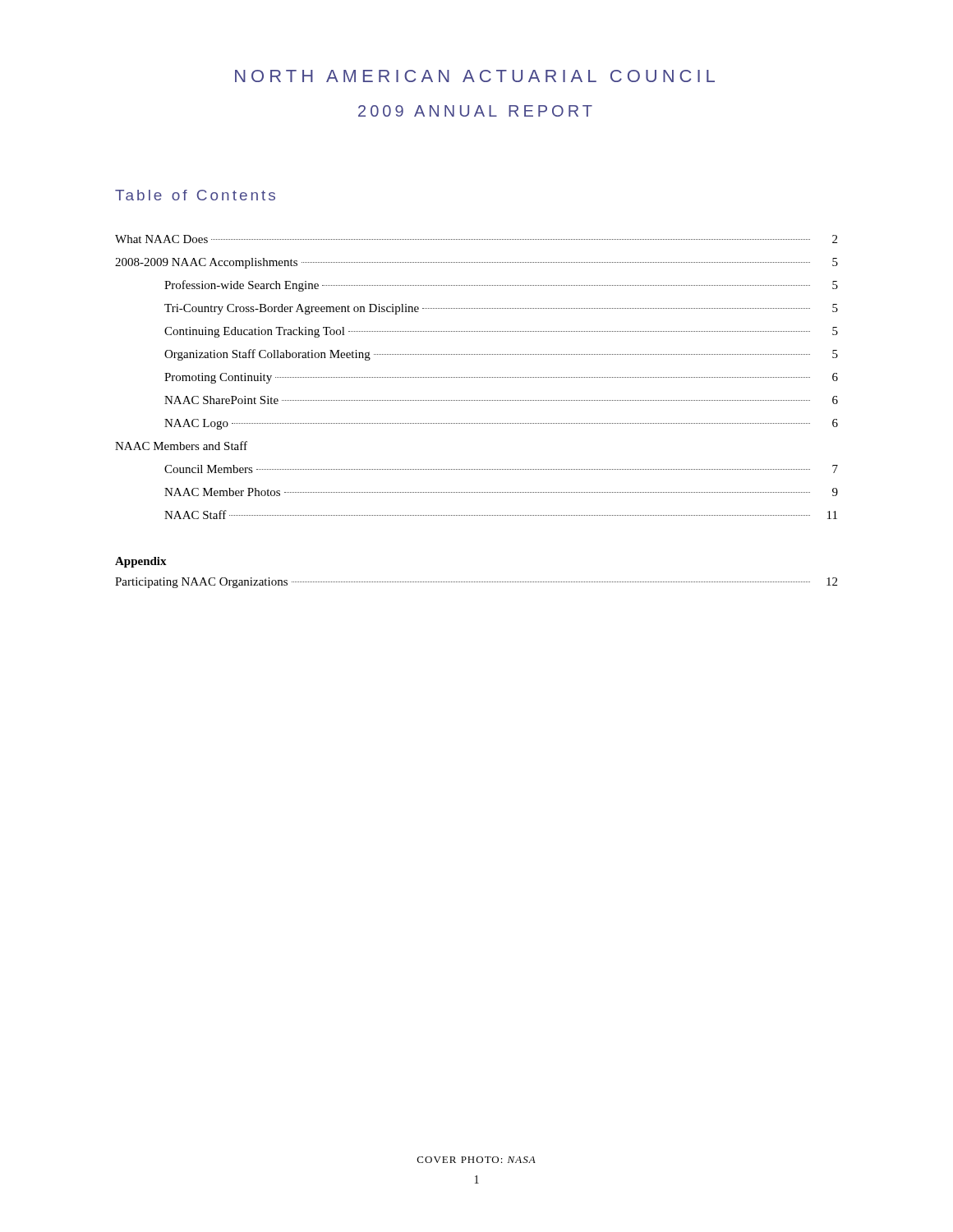Find the passage starting "2009 ANNUAL REPORT"
The height and width of the screenshot is (1232, 953).
click(x=476, y=111)
